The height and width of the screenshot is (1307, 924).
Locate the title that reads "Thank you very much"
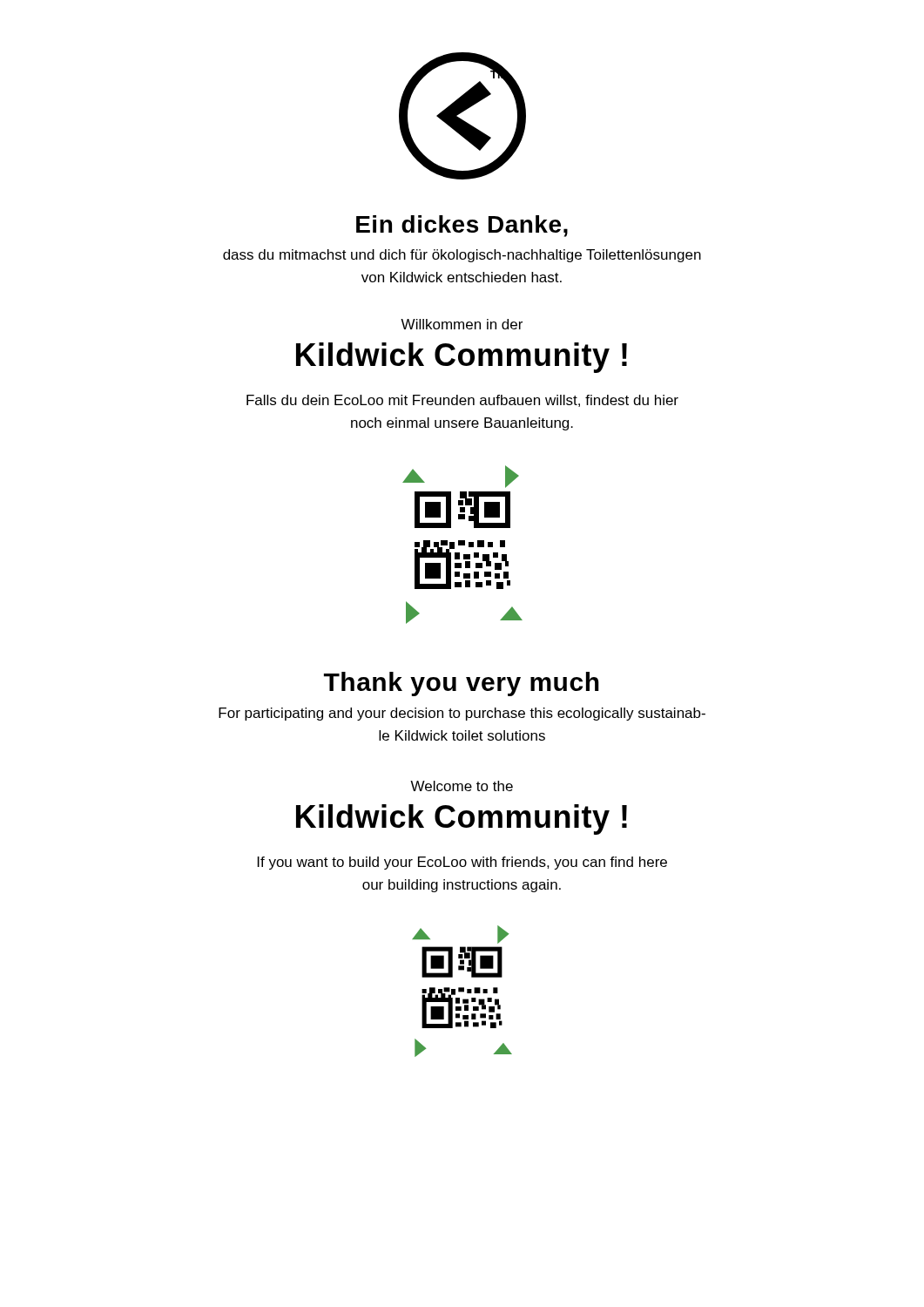click(462, 682)
